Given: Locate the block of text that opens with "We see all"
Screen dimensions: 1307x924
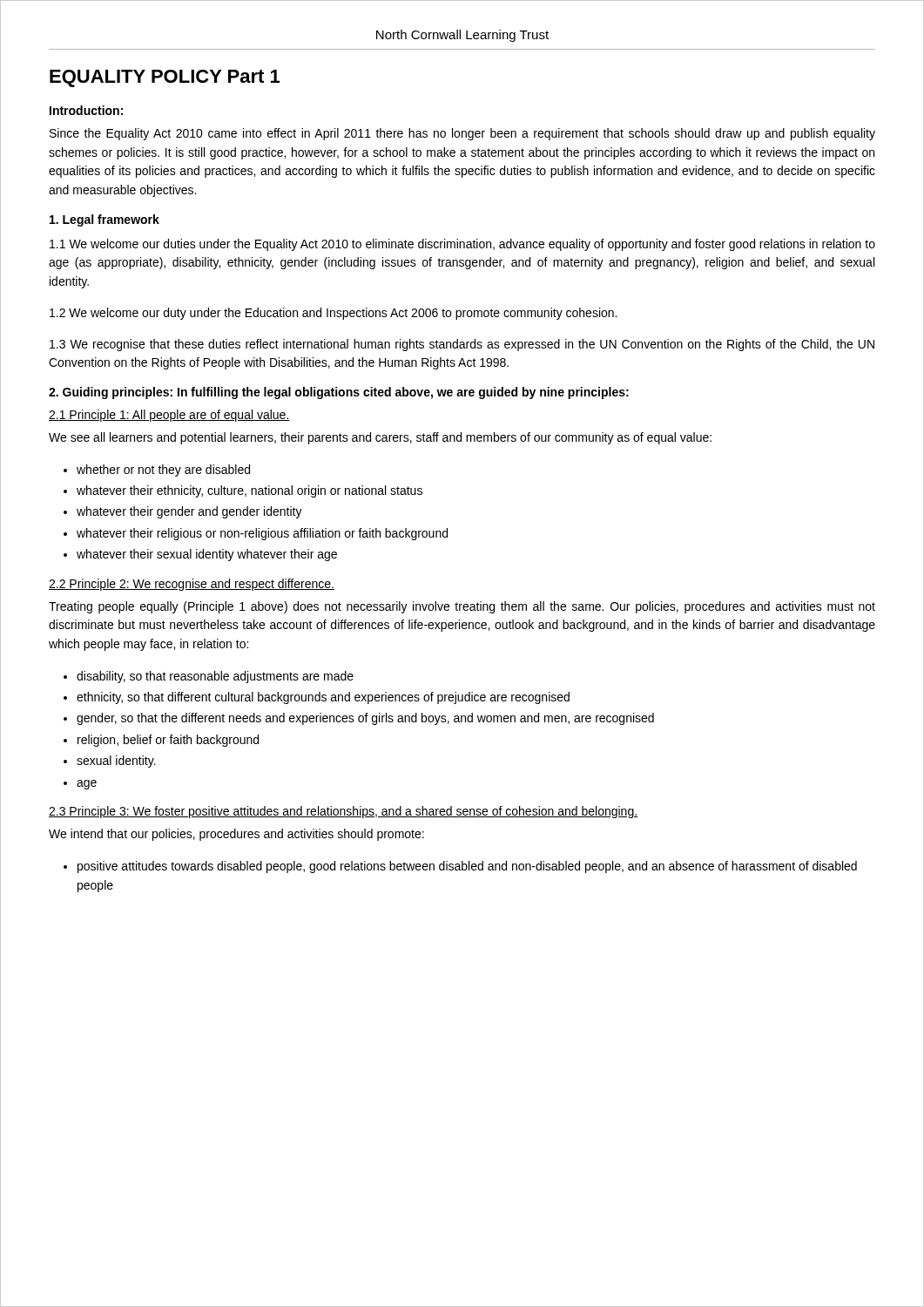Looking at the screenshot, I should point(381,437).
